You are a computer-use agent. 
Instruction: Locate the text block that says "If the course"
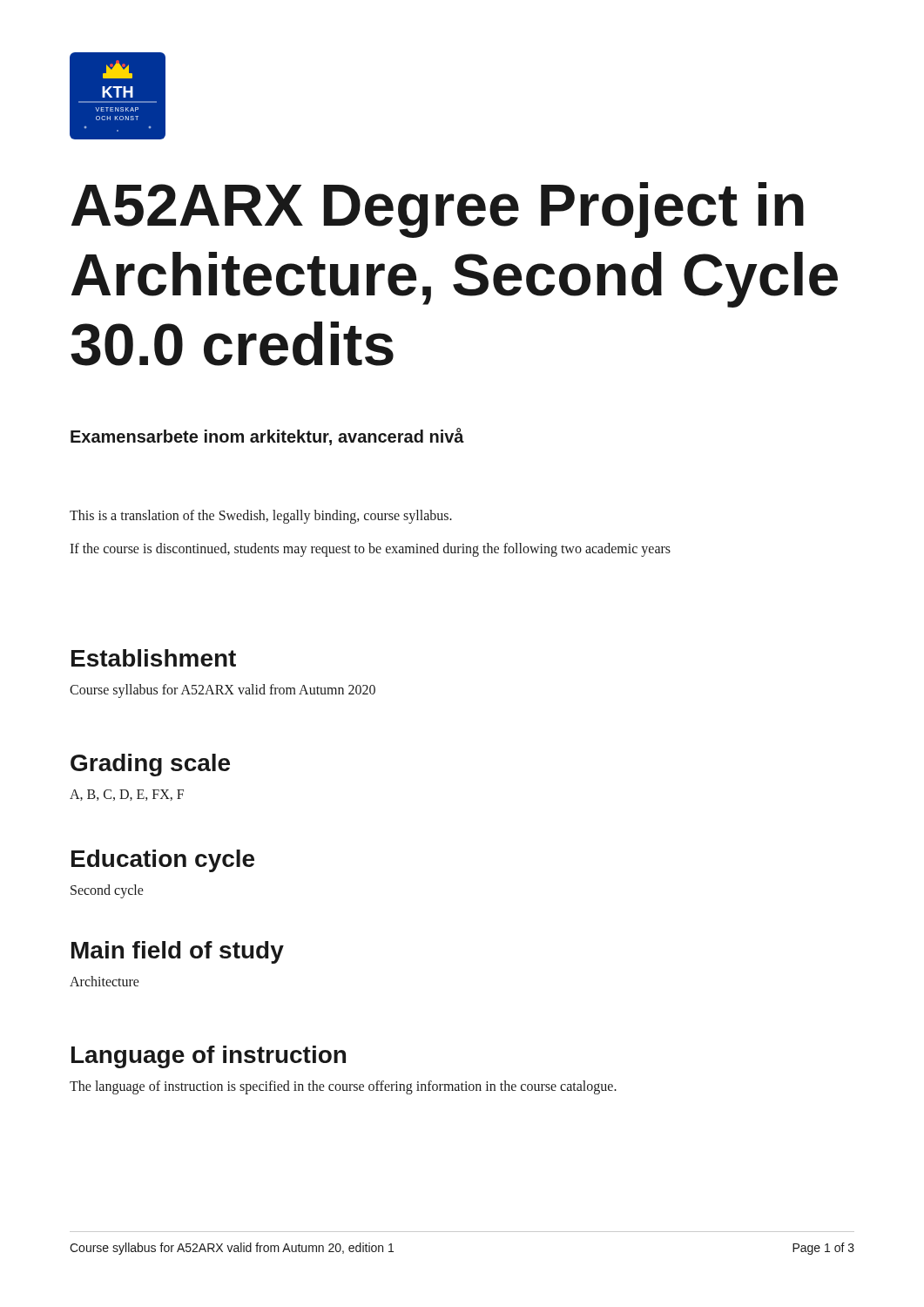pyautogui.click(x=462, y=549)
